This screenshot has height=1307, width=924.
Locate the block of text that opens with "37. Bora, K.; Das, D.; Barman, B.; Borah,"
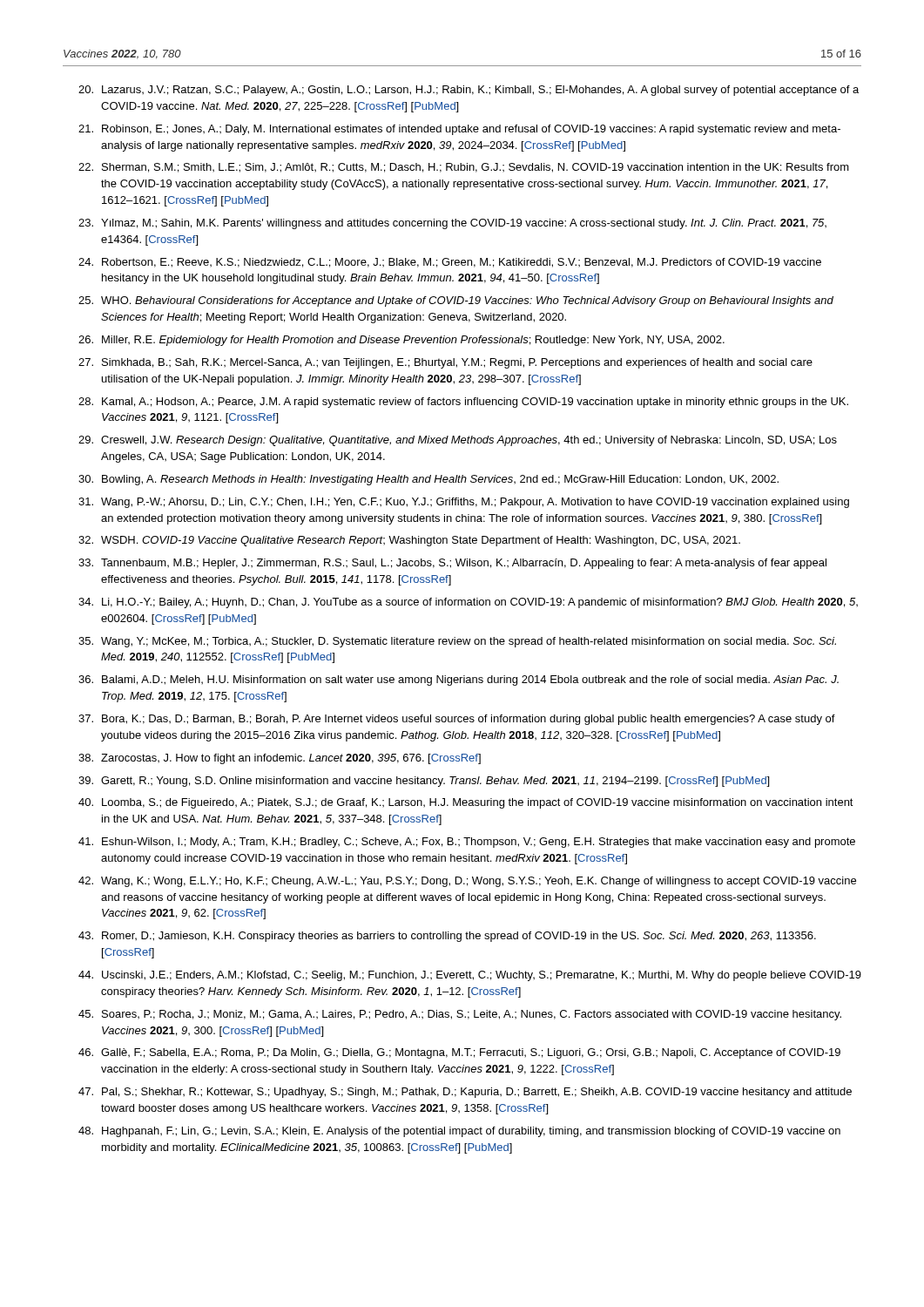(462, 727)
